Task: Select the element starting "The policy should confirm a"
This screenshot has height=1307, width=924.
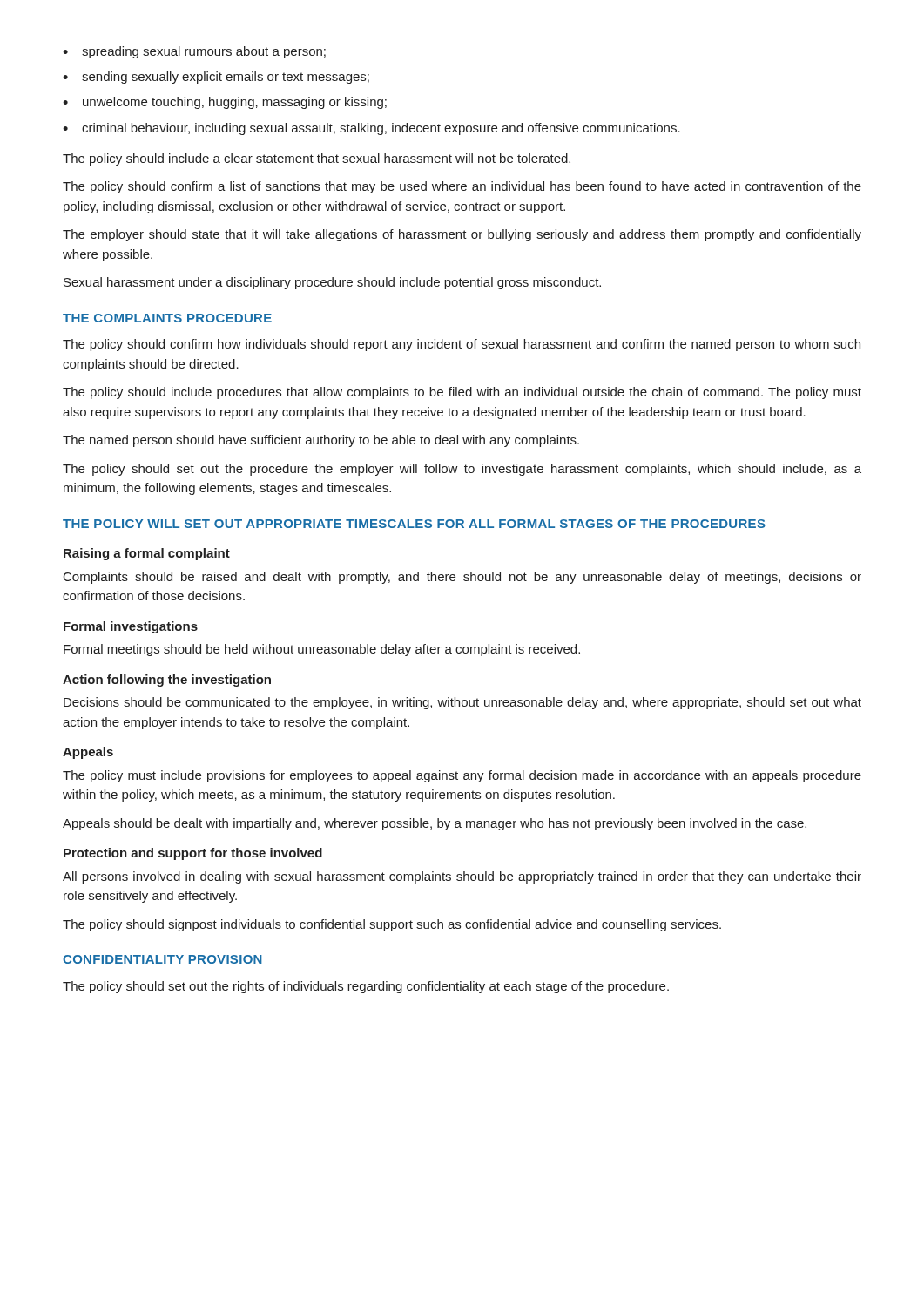Action: [x=462, y=196]
